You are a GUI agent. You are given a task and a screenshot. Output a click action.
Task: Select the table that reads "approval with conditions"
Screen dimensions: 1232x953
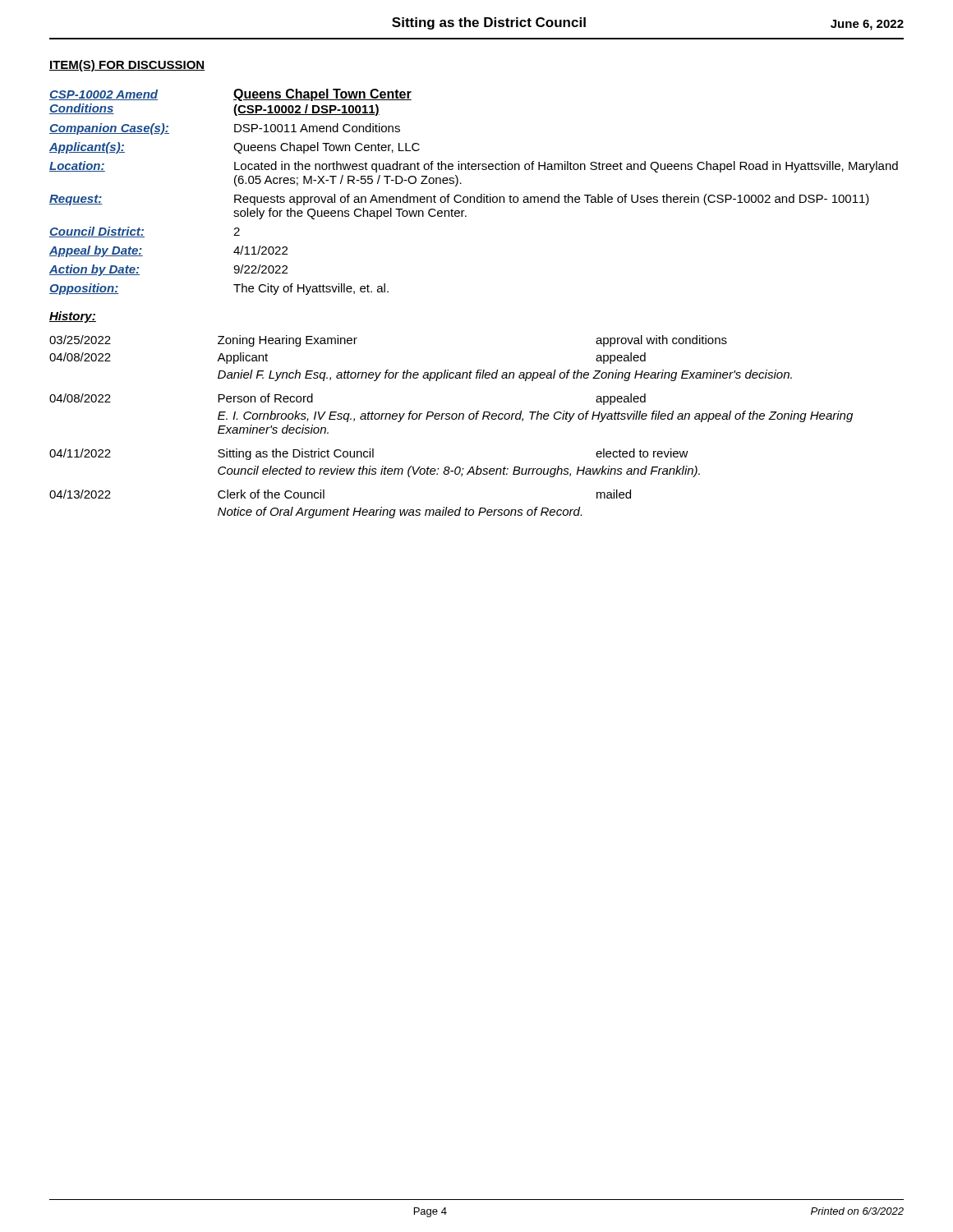click(476, 429)
